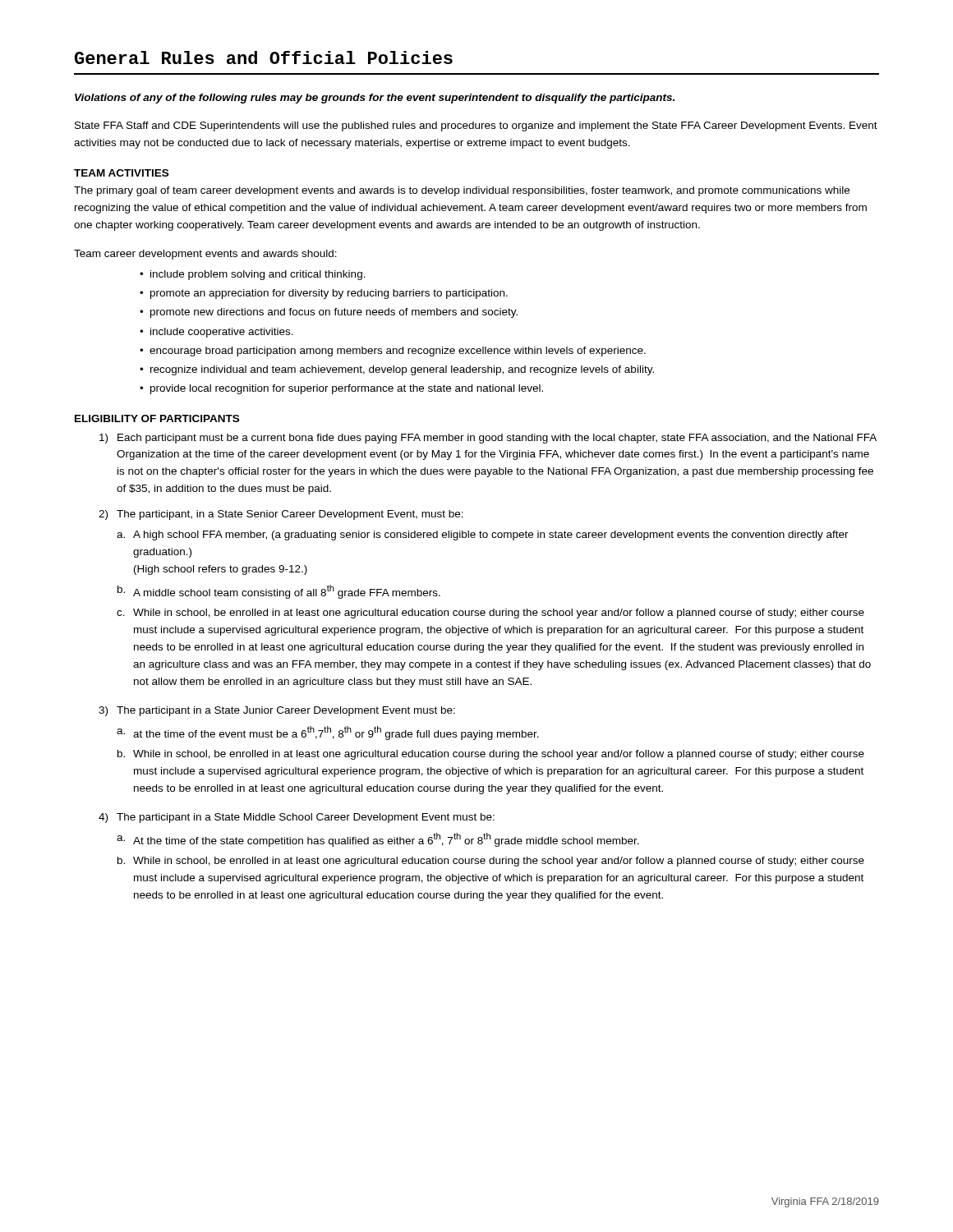Click on the list item containing "recognize individual and team"
The height and width of the screenshot is (1232, 953).
point(402,369)
